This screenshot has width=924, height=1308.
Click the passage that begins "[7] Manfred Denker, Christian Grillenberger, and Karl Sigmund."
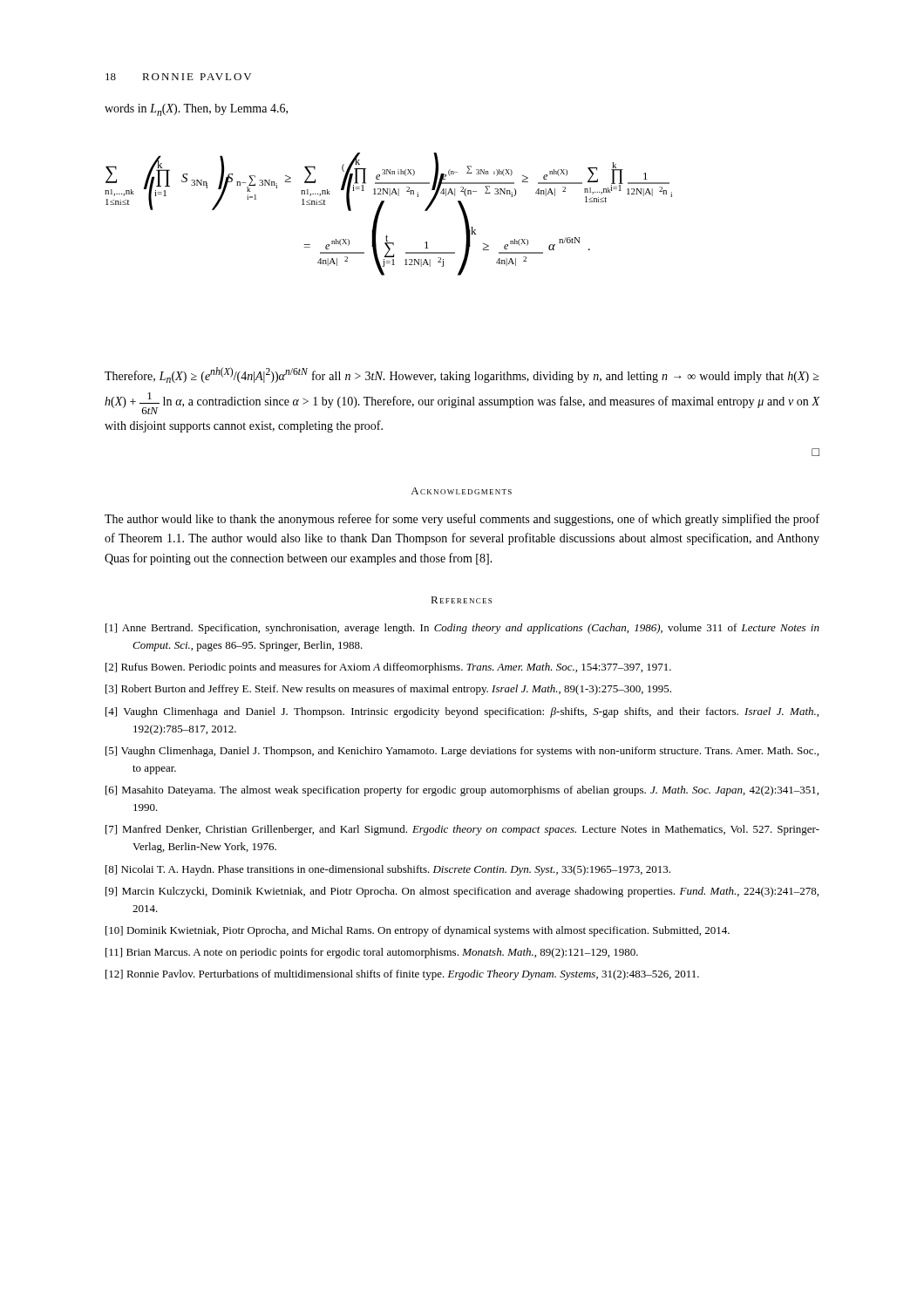tap(462, 838)
